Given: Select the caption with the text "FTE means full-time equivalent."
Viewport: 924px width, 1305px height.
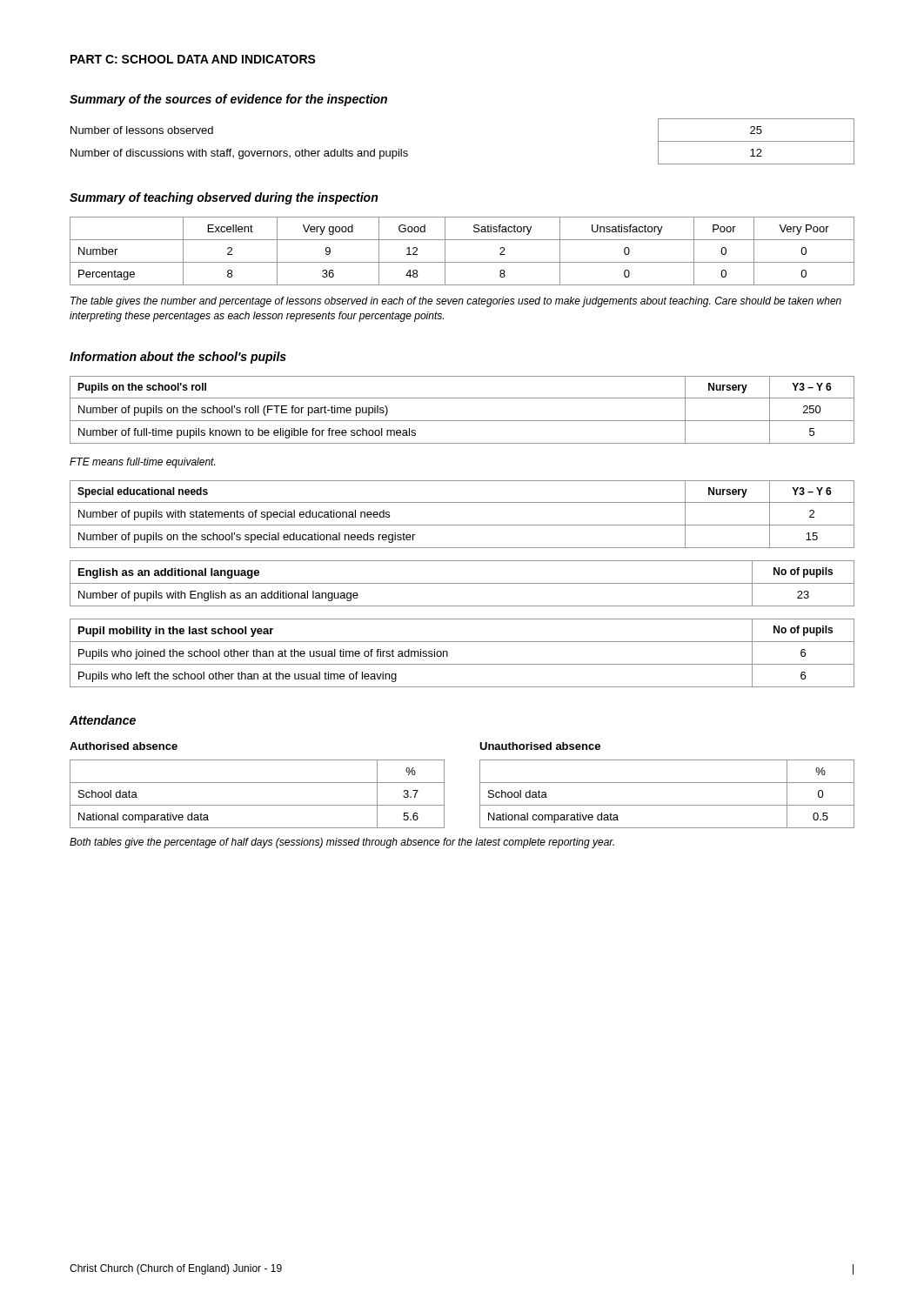Looking at the screenshot, I should pyautogui.click(x=142, y=463).
